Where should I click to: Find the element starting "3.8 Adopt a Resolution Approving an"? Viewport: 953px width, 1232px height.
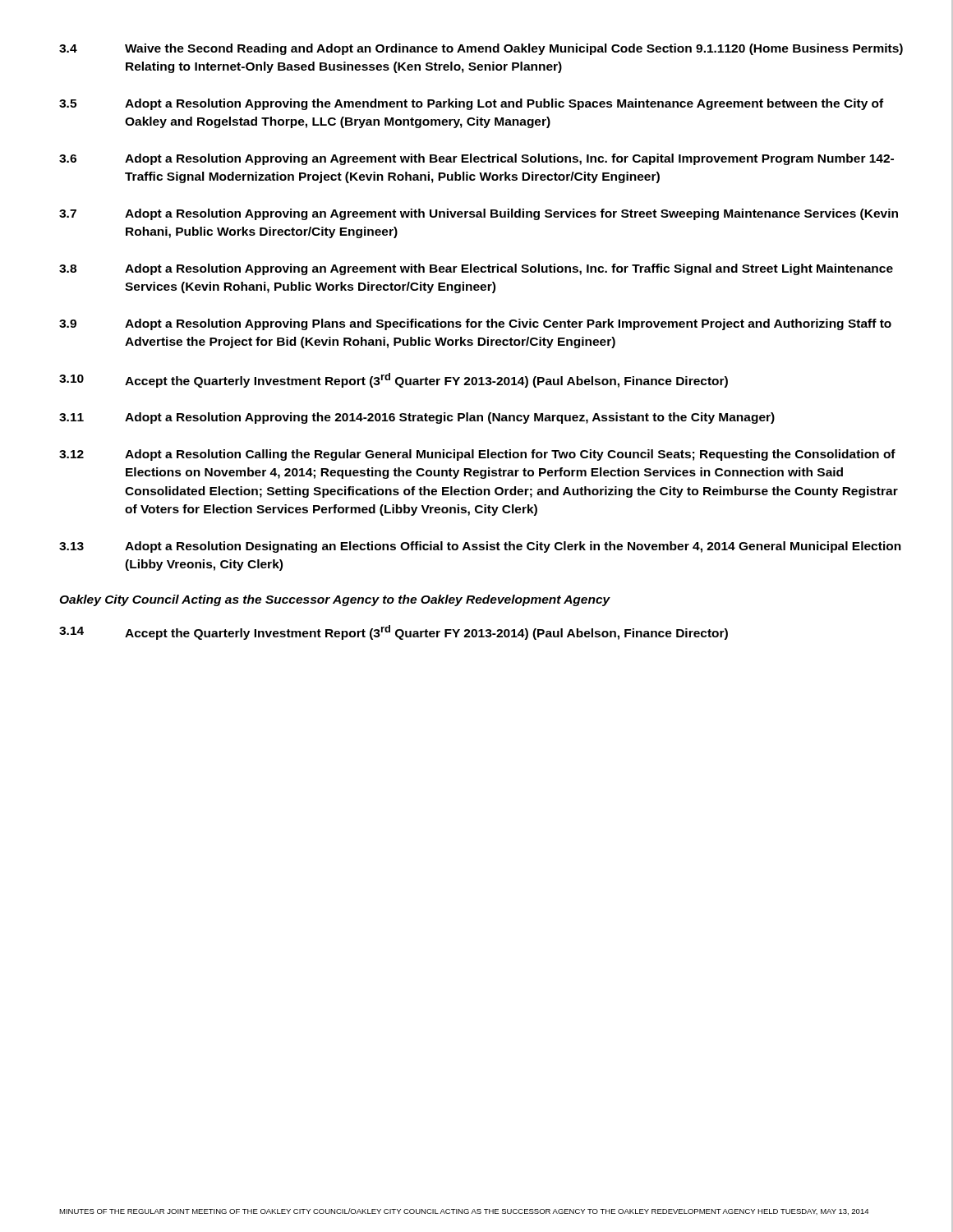click(481, 278)
